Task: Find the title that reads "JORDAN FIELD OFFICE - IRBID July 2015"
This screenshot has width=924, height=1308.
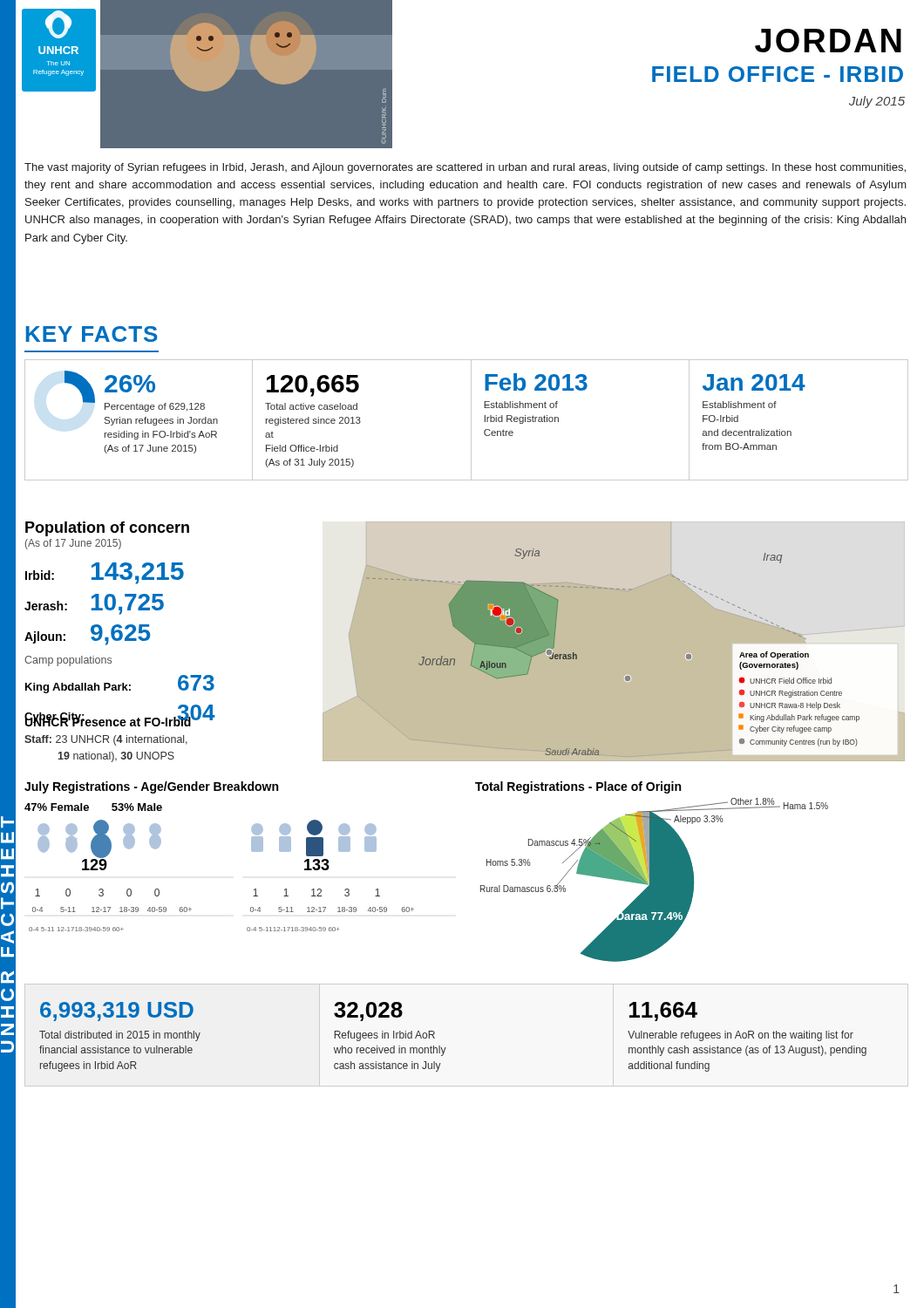Action: [778, 66]
